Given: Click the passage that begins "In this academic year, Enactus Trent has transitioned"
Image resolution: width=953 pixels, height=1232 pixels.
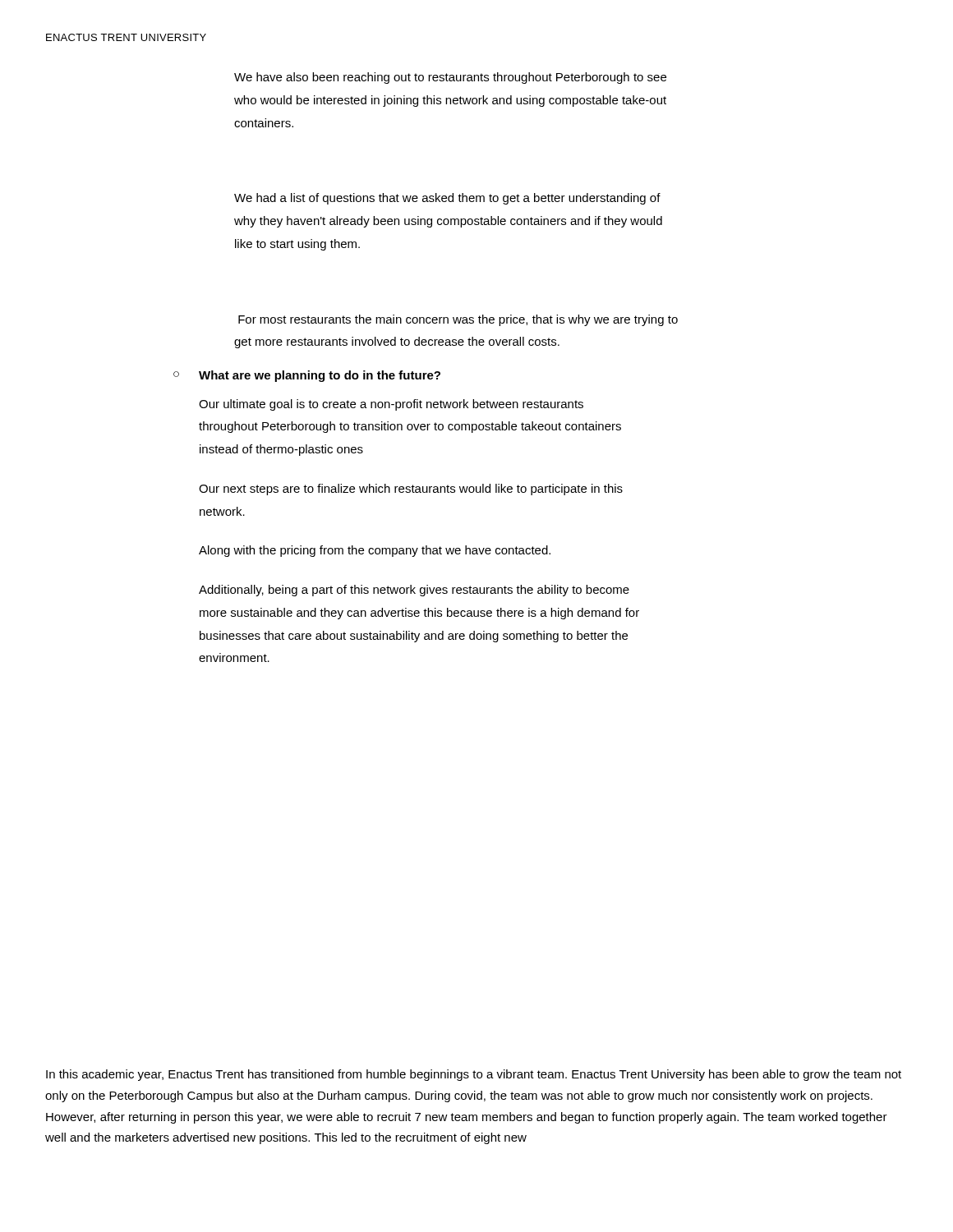Looking at the screenshot, I should [473, 1106].
